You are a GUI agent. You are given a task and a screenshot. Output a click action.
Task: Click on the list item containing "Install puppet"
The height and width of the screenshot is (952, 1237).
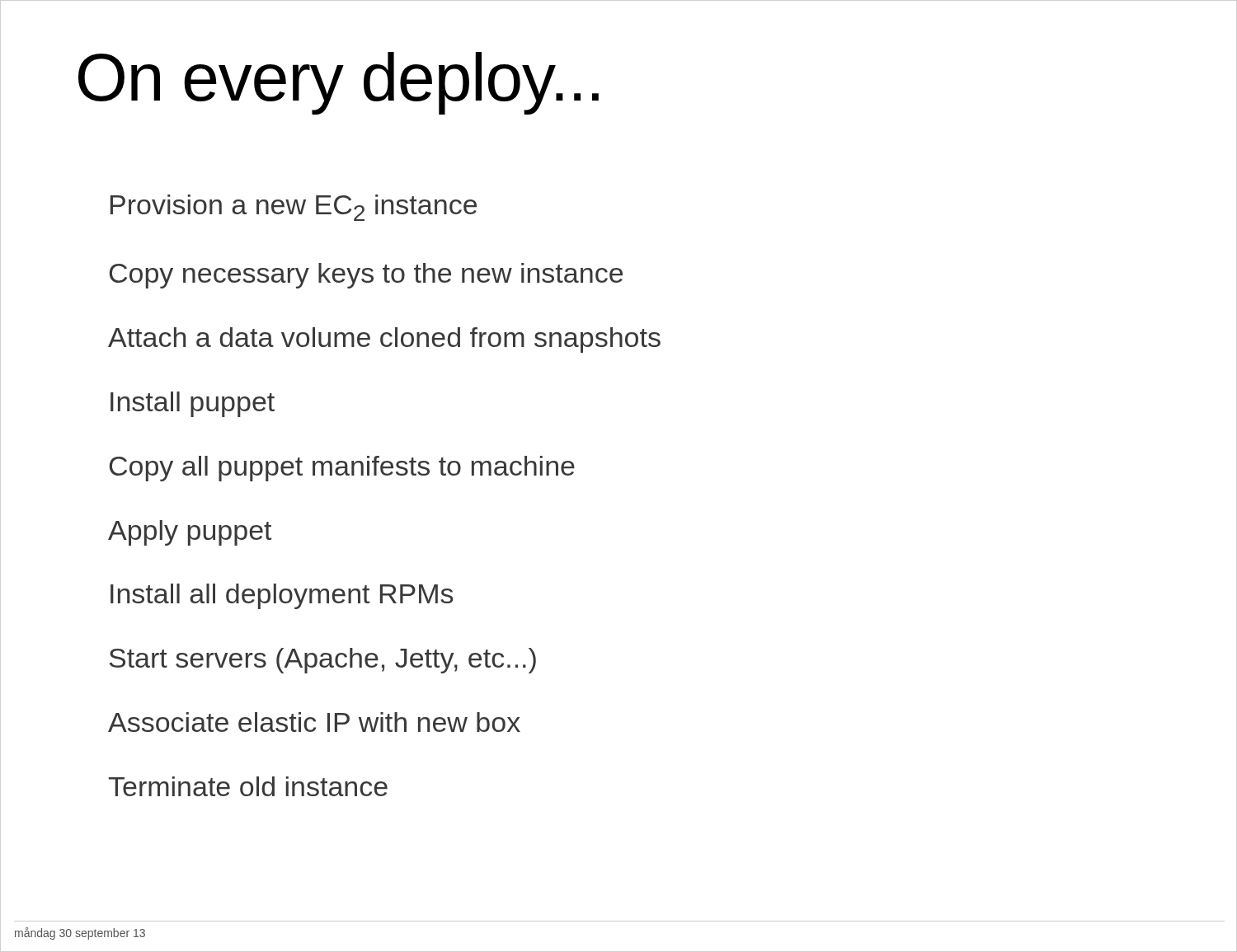pos(191,401)
